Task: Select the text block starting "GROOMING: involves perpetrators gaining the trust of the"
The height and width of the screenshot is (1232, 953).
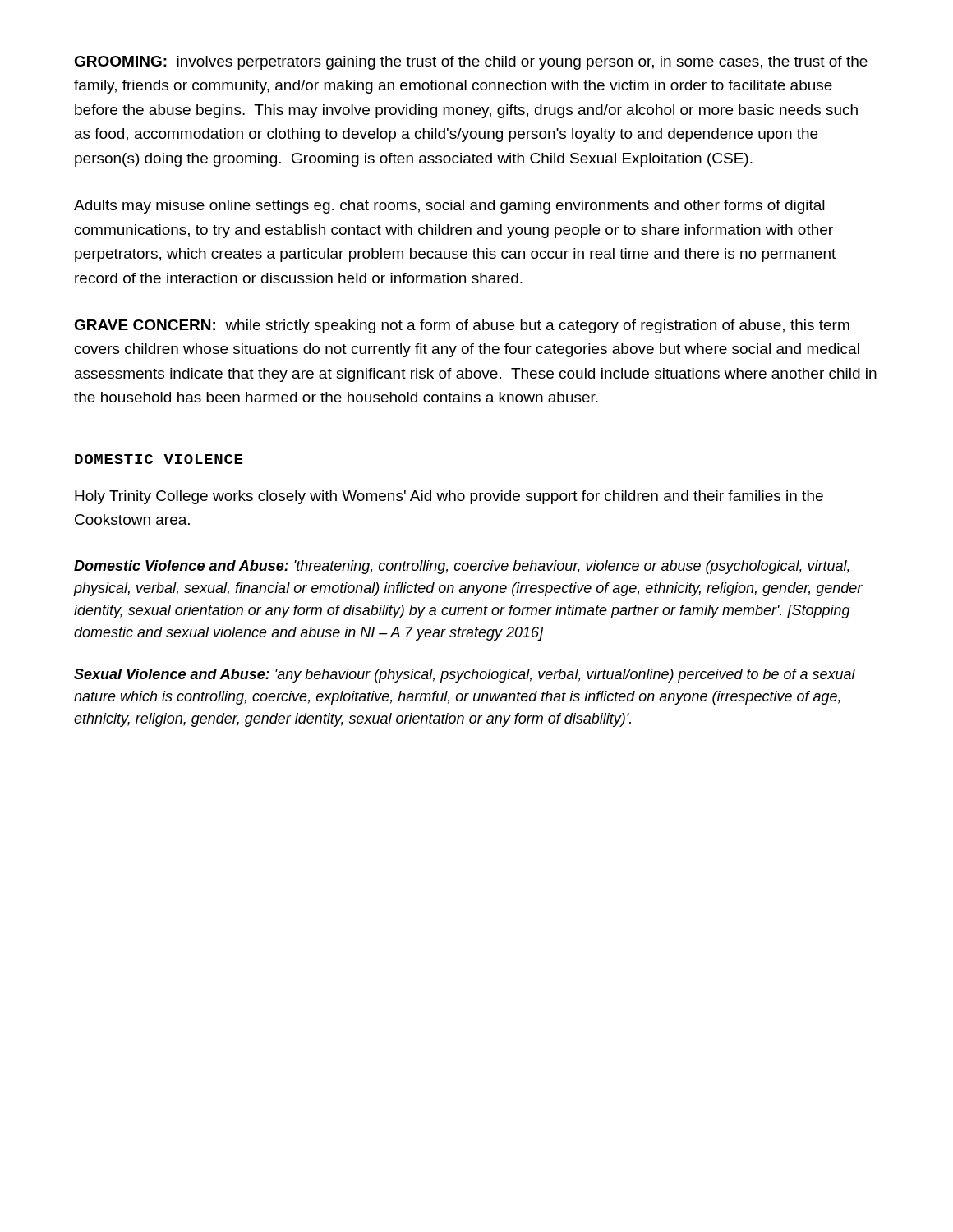Action: tap(471, 110)
